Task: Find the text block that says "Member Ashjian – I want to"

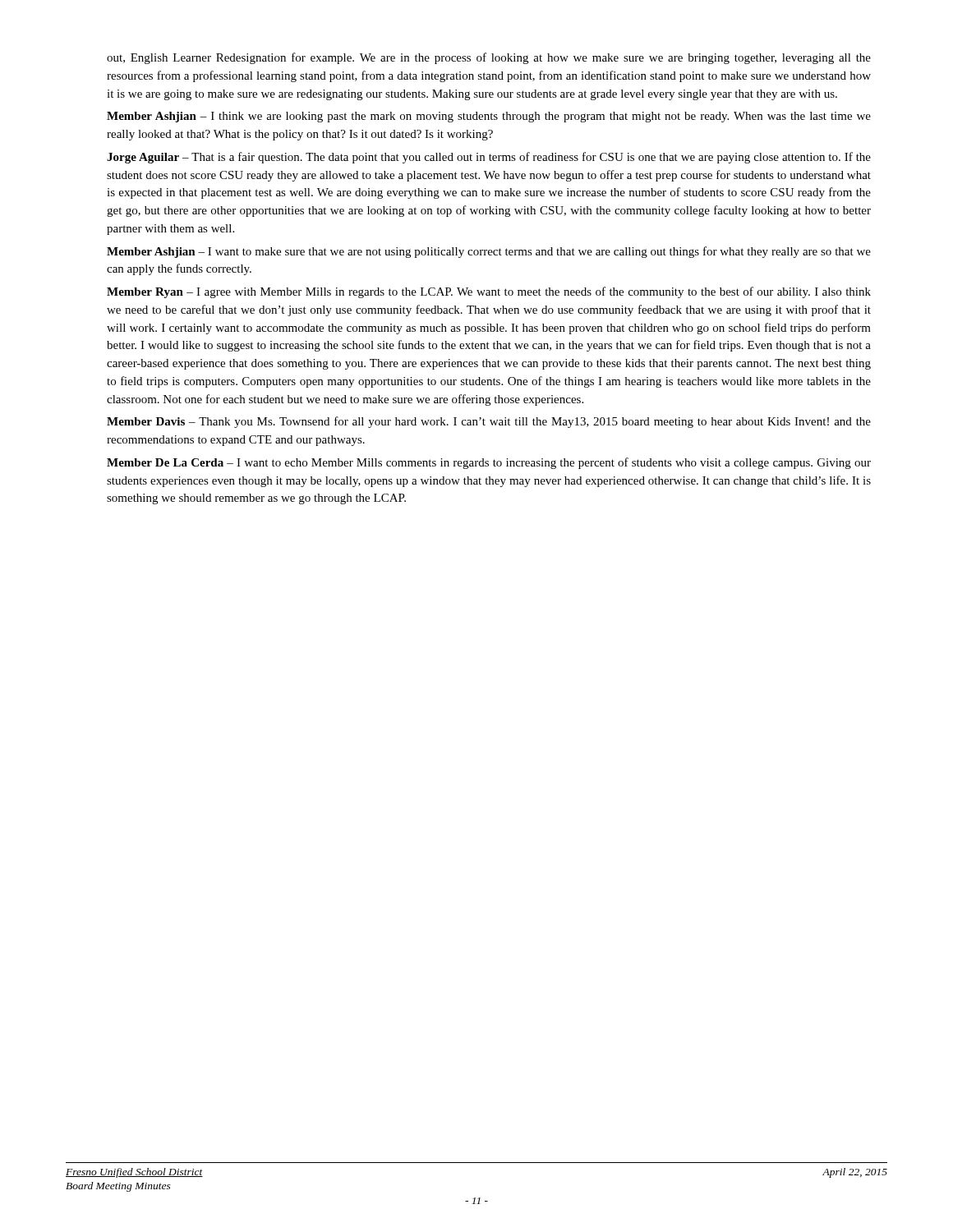Action: (x=489, y=260)
